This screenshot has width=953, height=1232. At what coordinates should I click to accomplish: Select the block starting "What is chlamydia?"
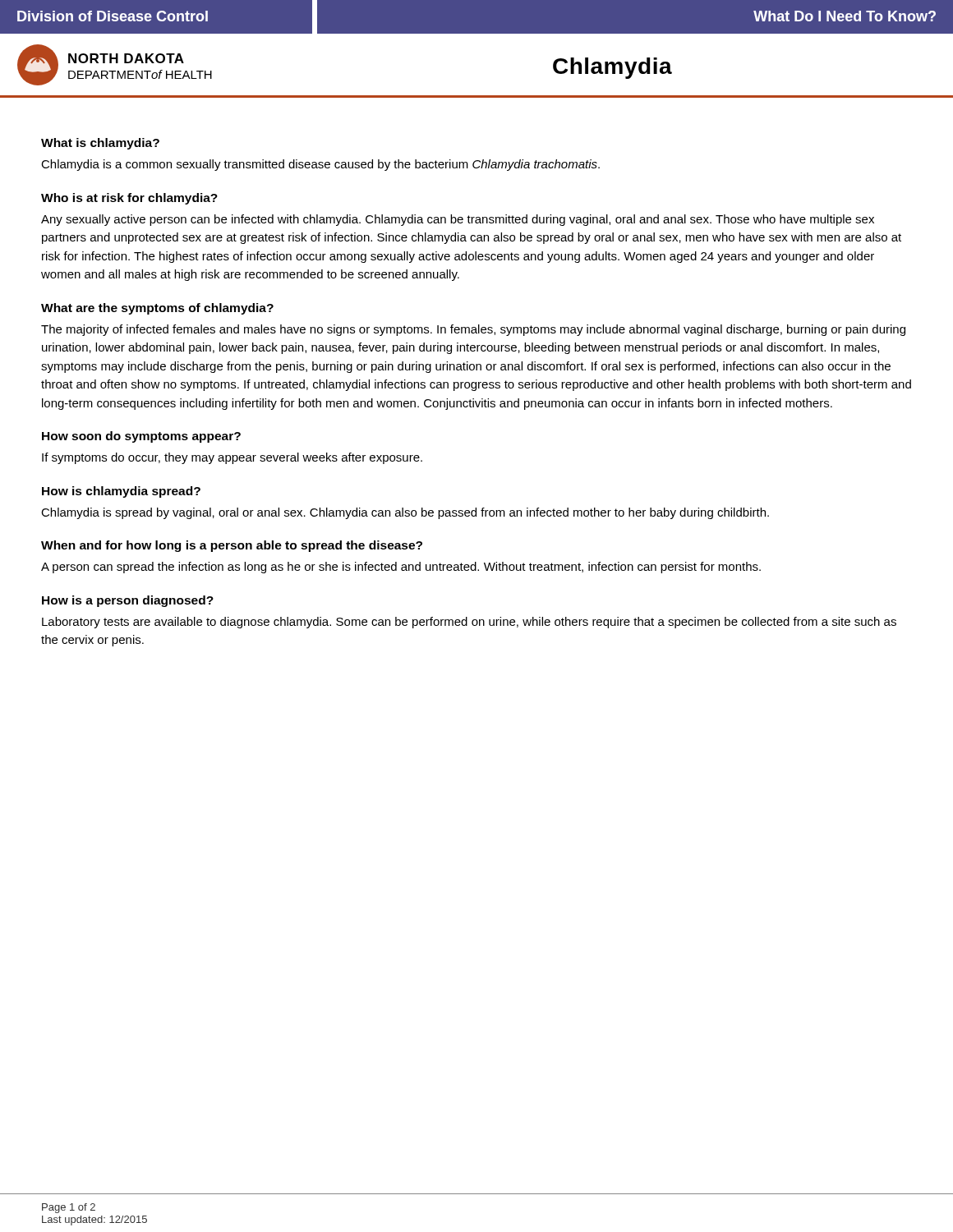pos(100,142)
